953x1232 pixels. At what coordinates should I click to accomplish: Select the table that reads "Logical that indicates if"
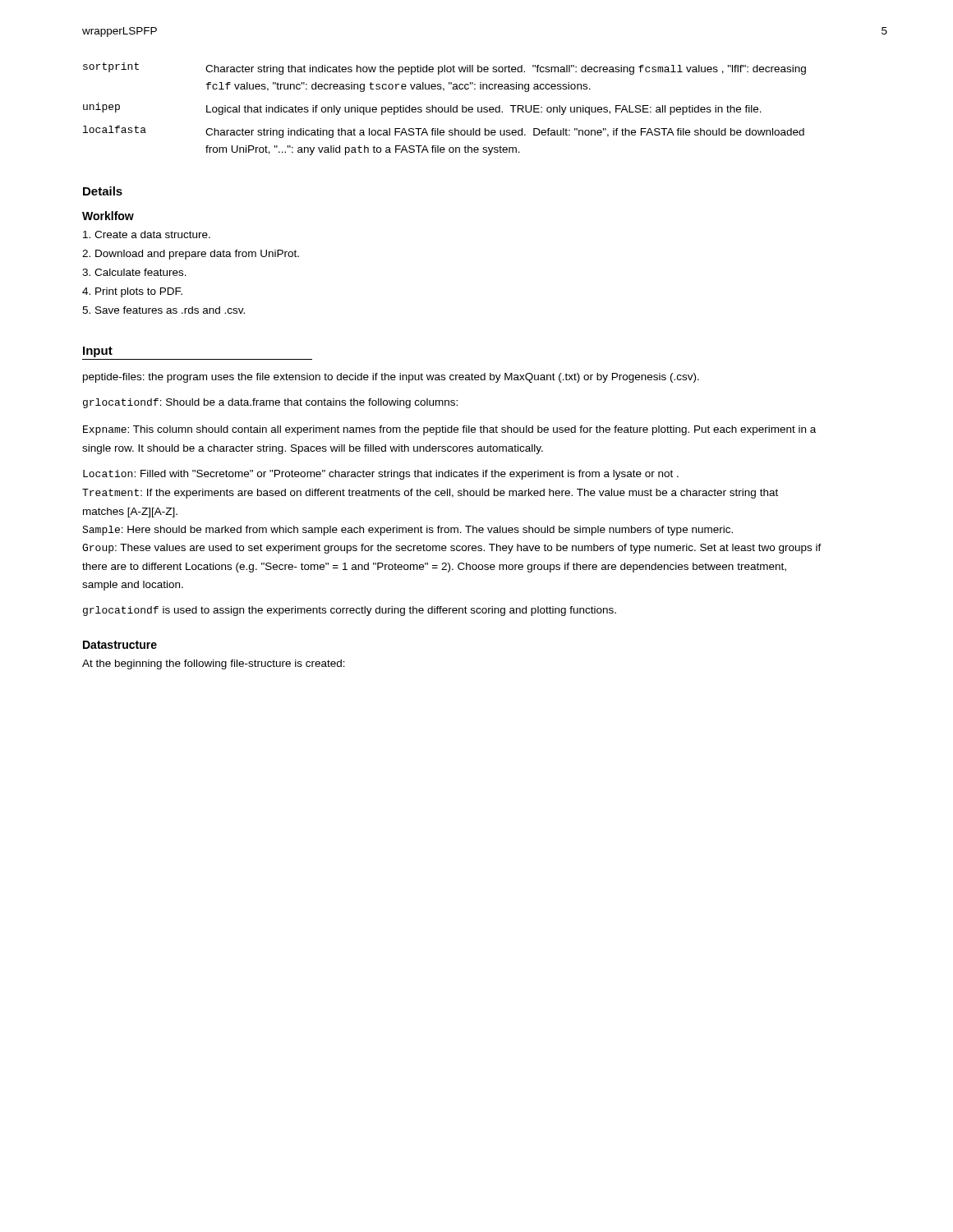pyautogui.click(x=452, y=109)
